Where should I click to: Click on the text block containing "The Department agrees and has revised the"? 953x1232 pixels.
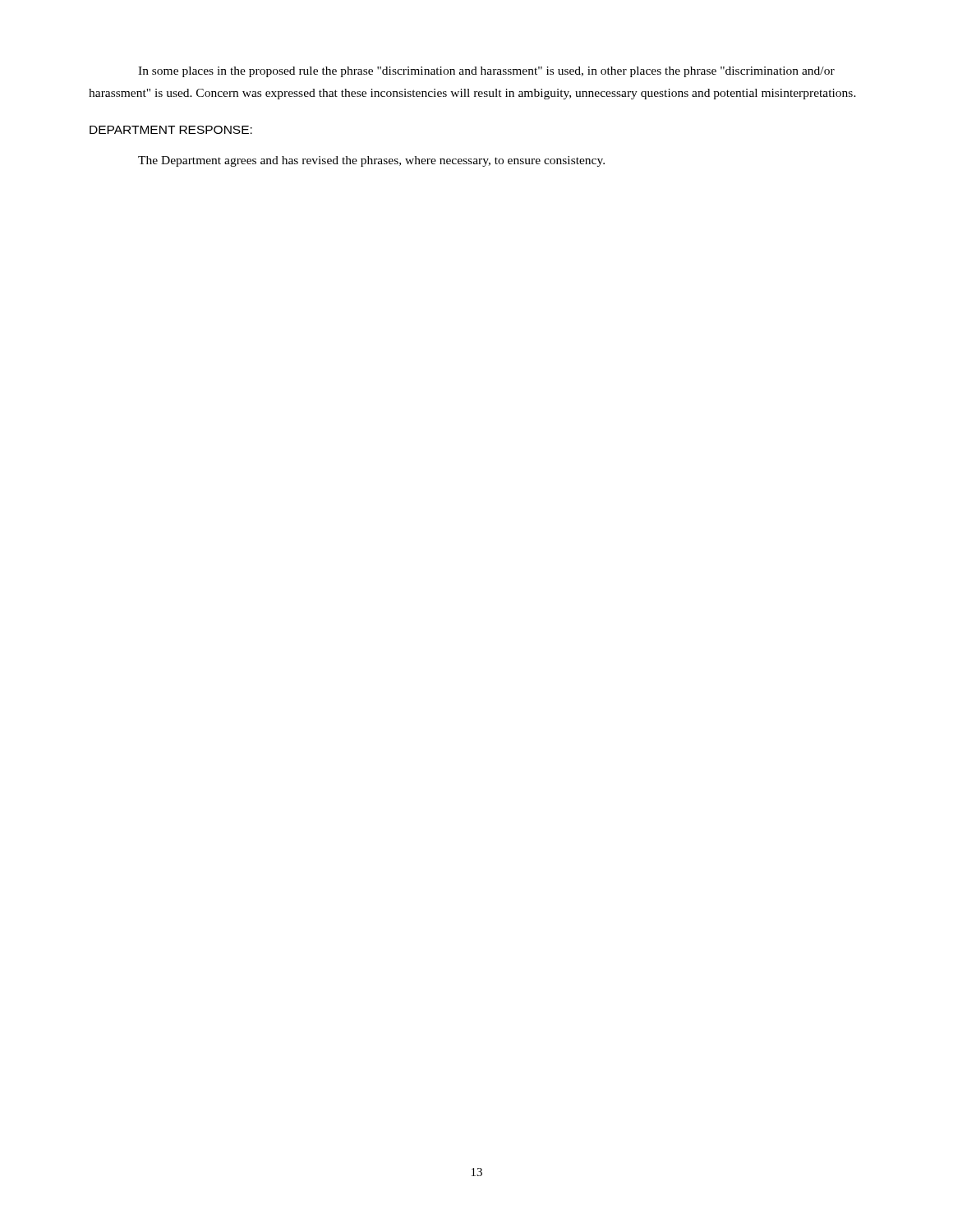tap(476, 160)
